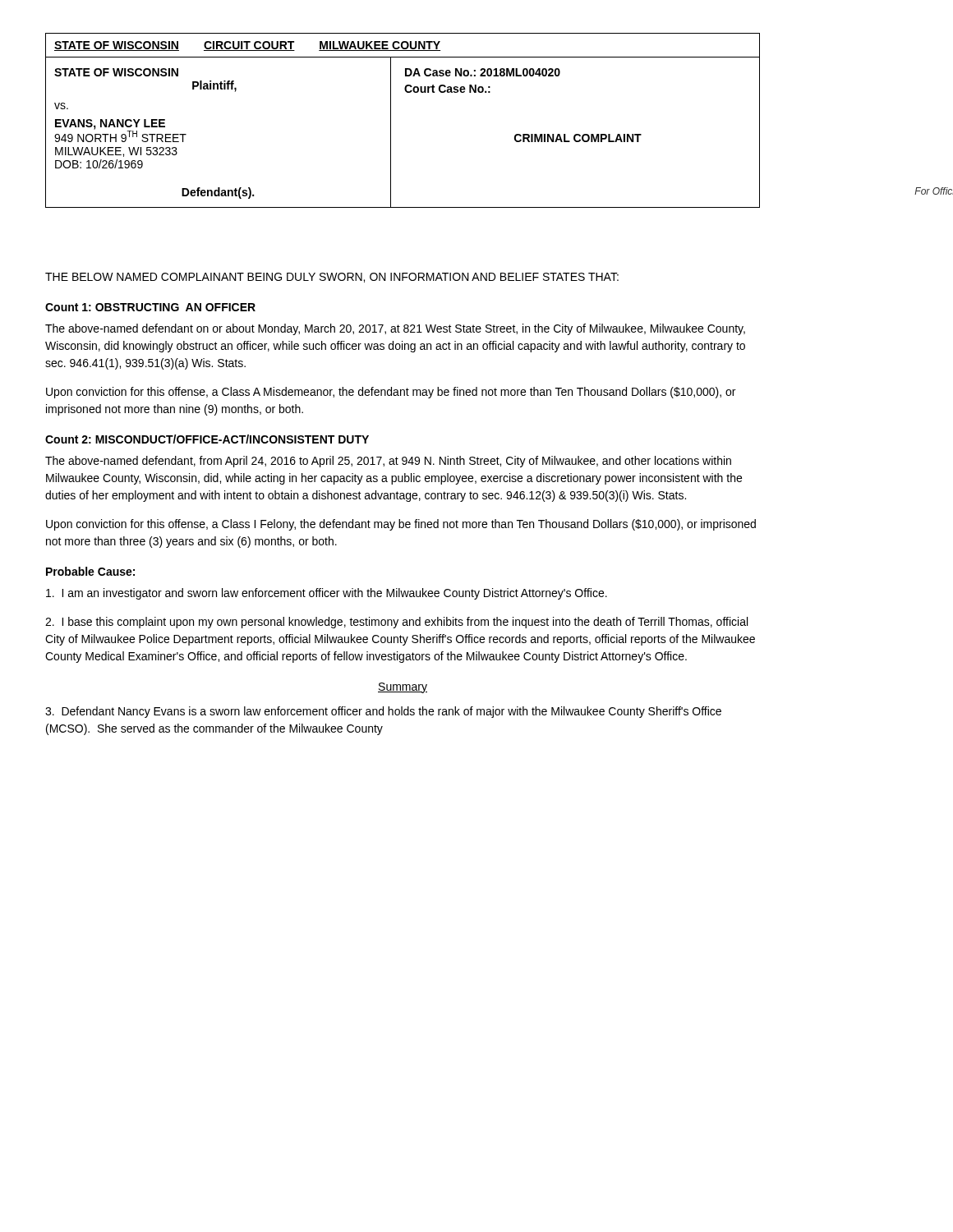This screenshot has height=1232, width=953.
Task: Click on the region starting "The above-named defendant, from April 24, 2016 to"
Action: (x=394, y=478)
